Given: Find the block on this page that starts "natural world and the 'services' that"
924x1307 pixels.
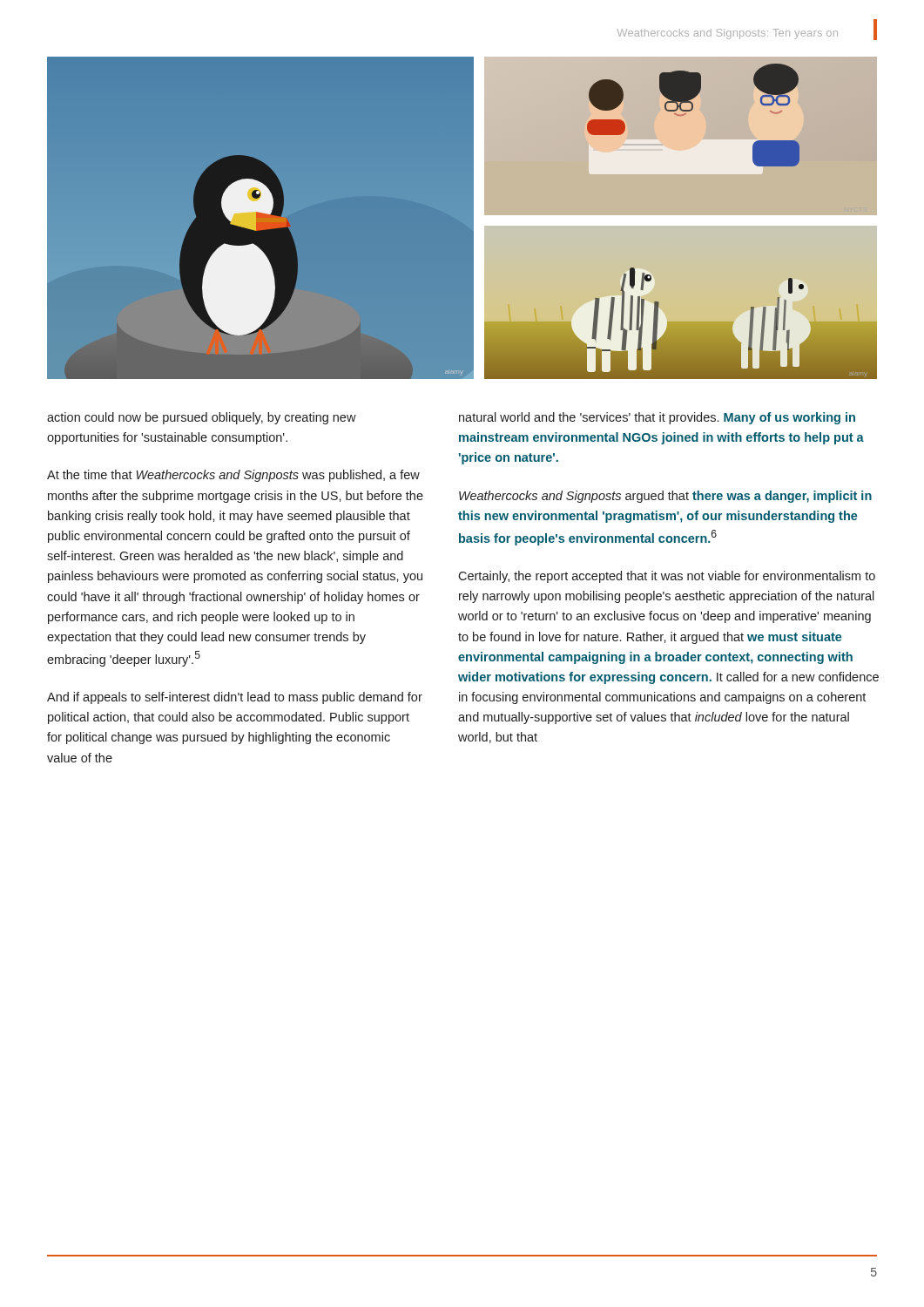Looking at the screenshot, I should 671,578.
